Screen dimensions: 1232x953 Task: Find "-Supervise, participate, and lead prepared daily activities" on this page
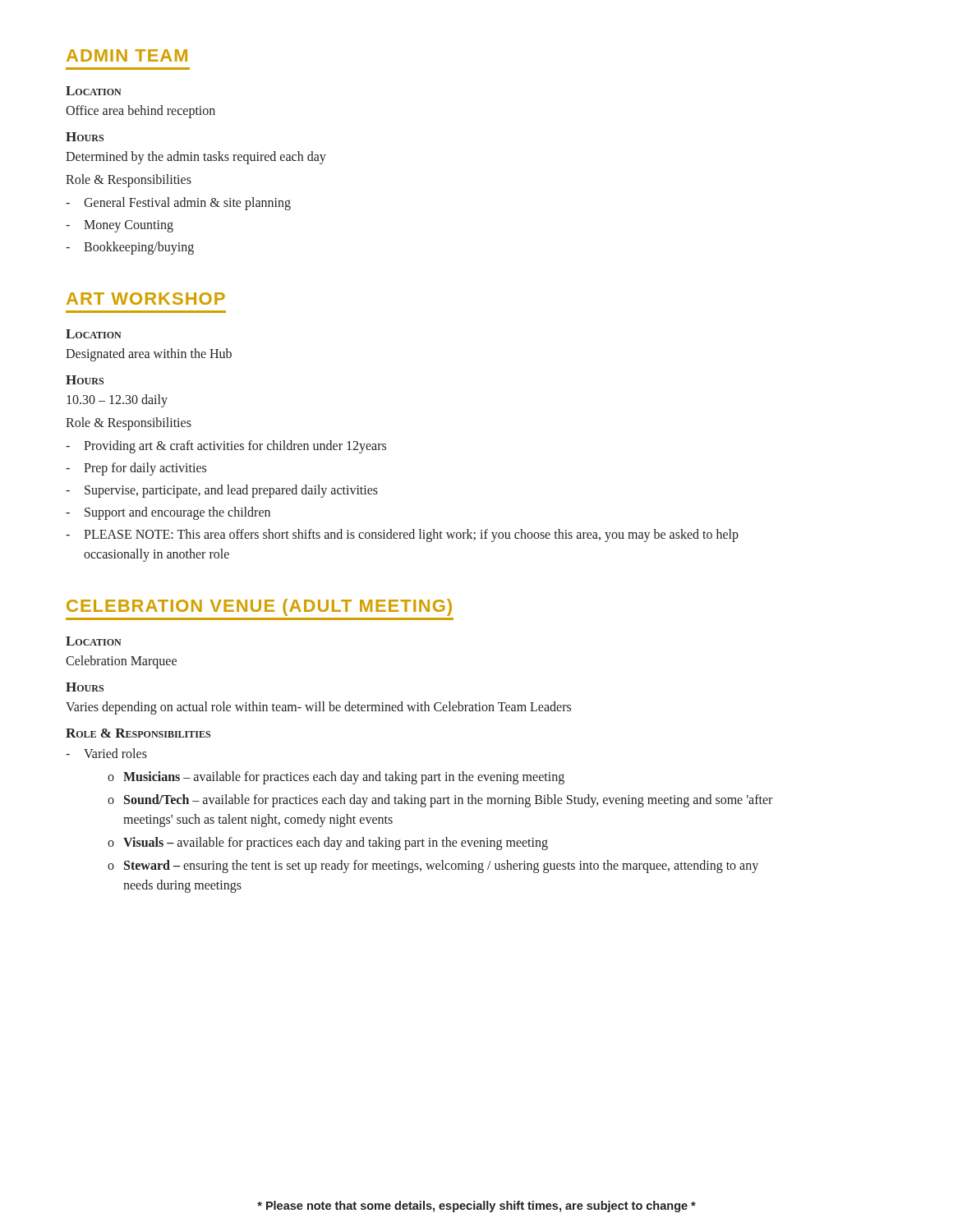coord(222,491)
